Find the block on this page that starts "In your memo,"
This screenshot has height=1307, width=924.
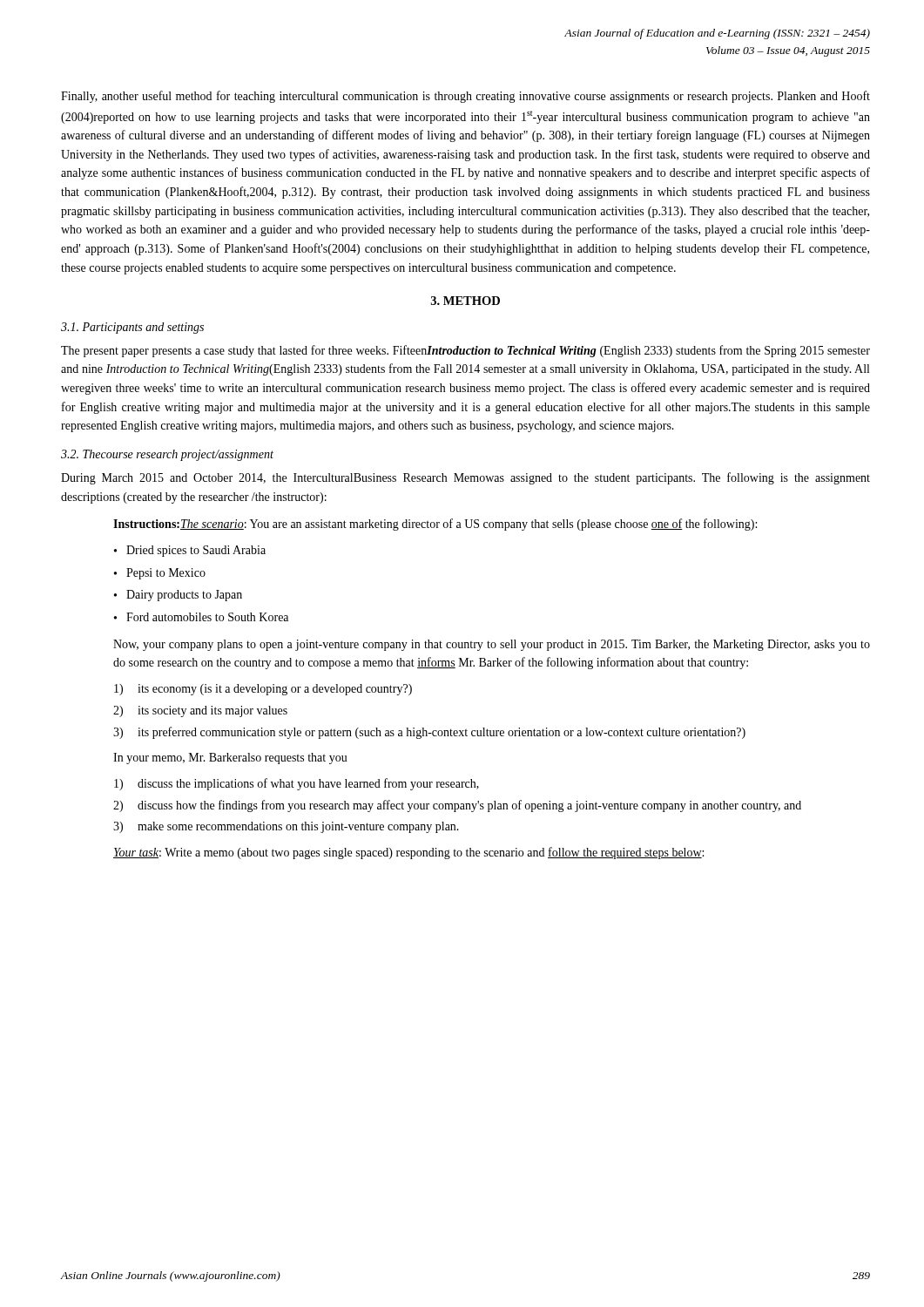point(230,758)
